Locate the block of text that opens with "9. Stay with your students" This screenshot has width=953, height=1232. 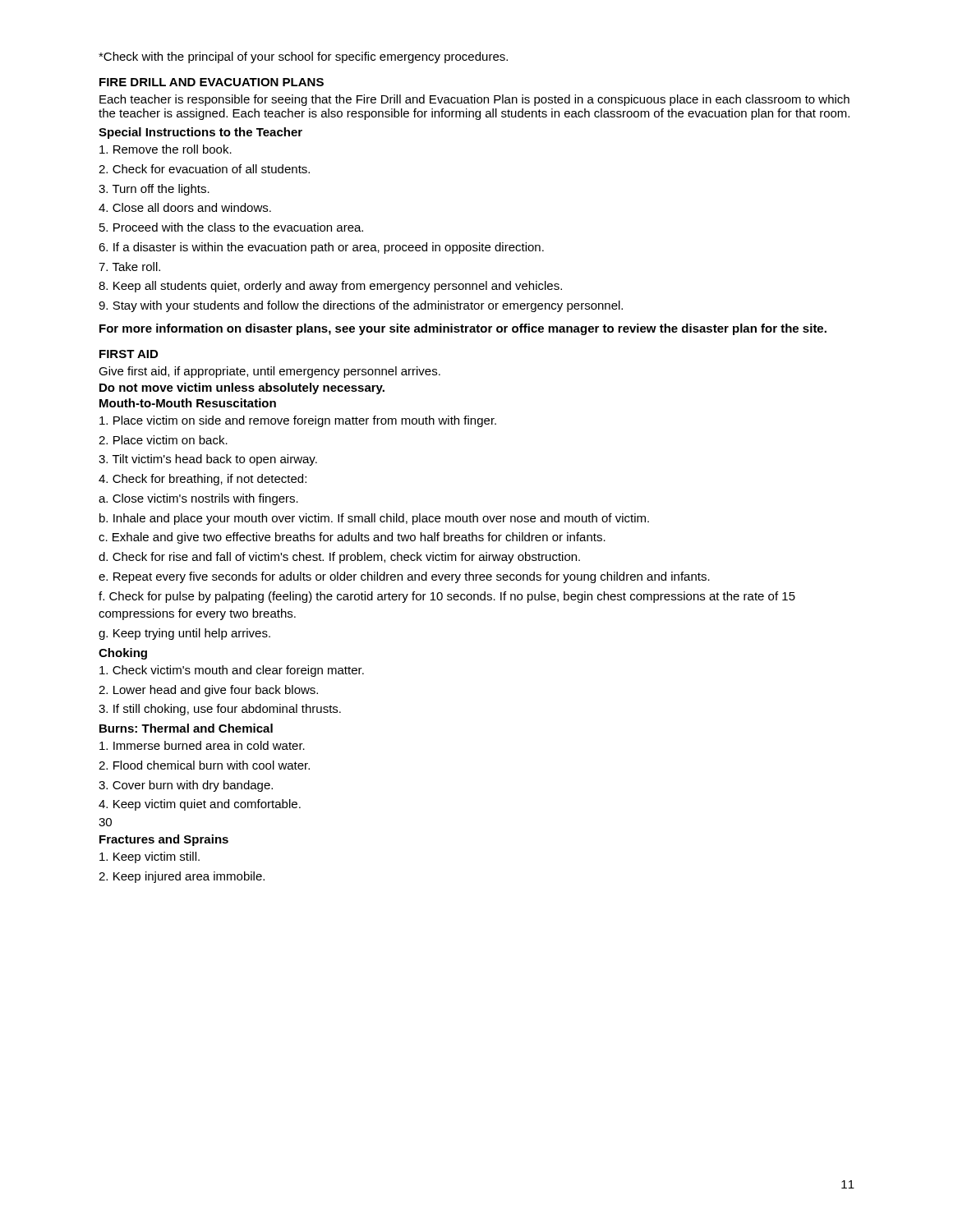(x=361, y=305)
